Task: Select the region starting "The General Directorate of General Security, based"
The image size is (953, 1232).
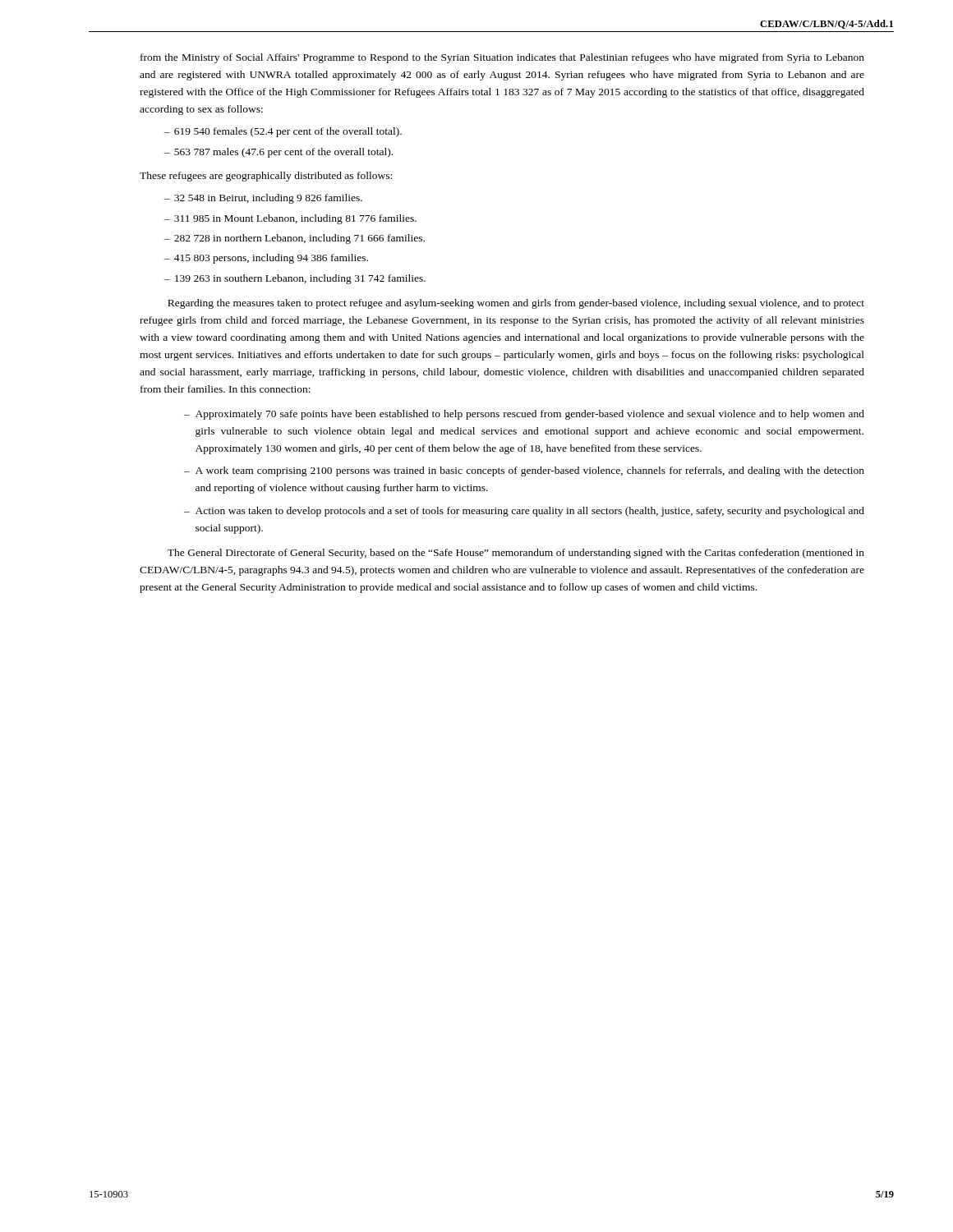Action: [x=502, y=570]
